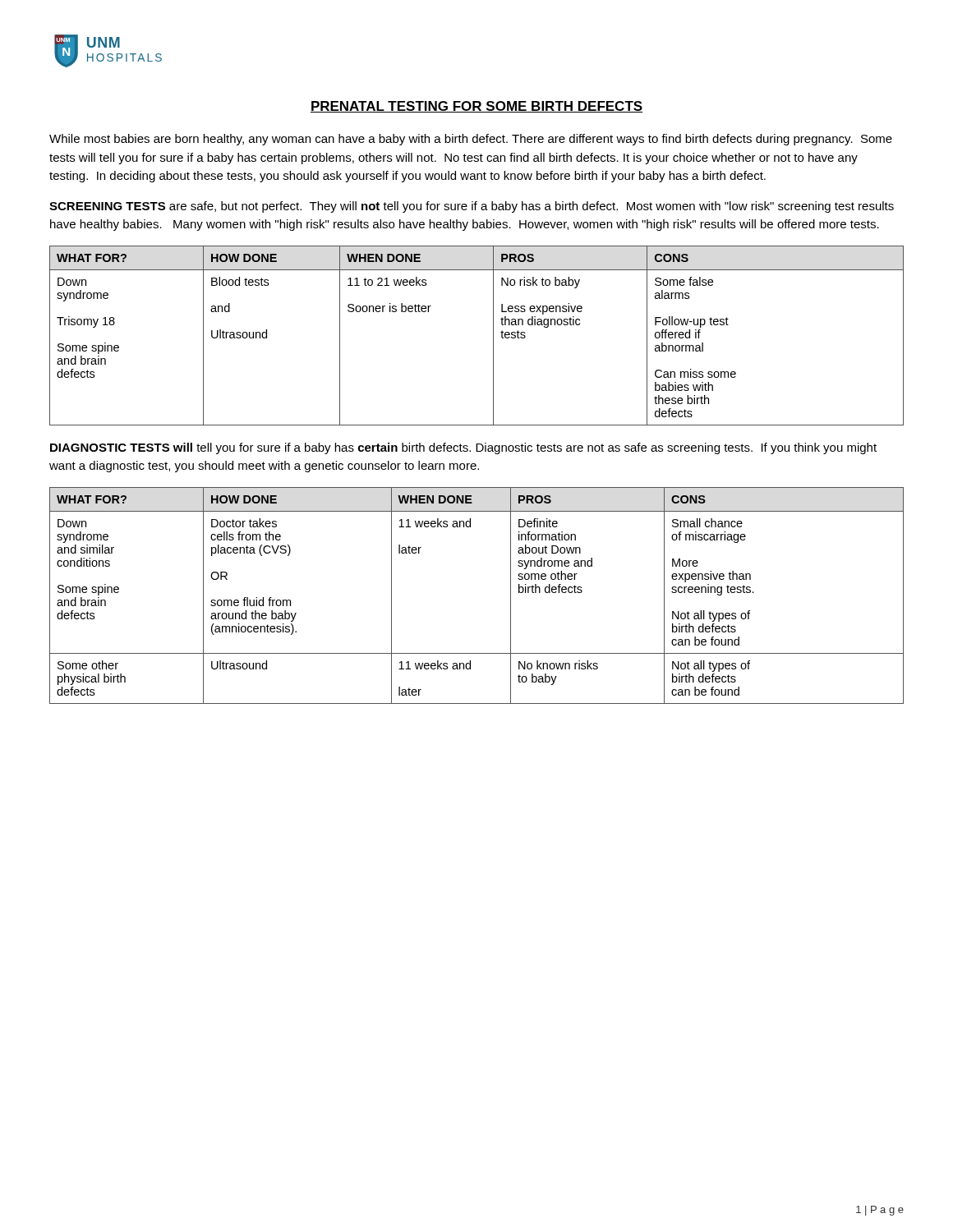Find the logo
Image resolution: width=953 pixels, height=1232 pixels.
[x=476, y=49]
